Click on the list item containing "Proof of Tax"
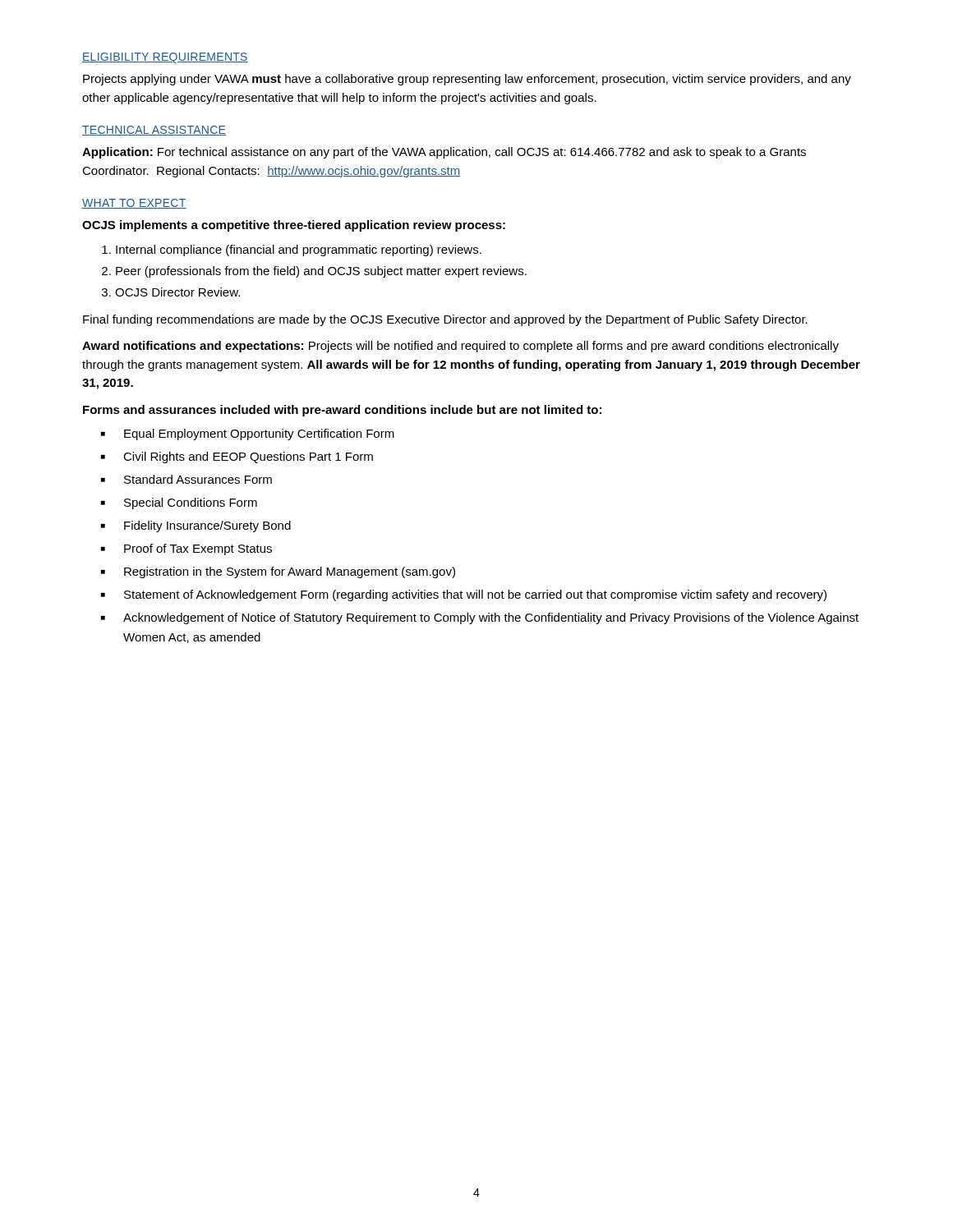Image resolution: width=953 pixels, height=1232 pixels. 198,548
